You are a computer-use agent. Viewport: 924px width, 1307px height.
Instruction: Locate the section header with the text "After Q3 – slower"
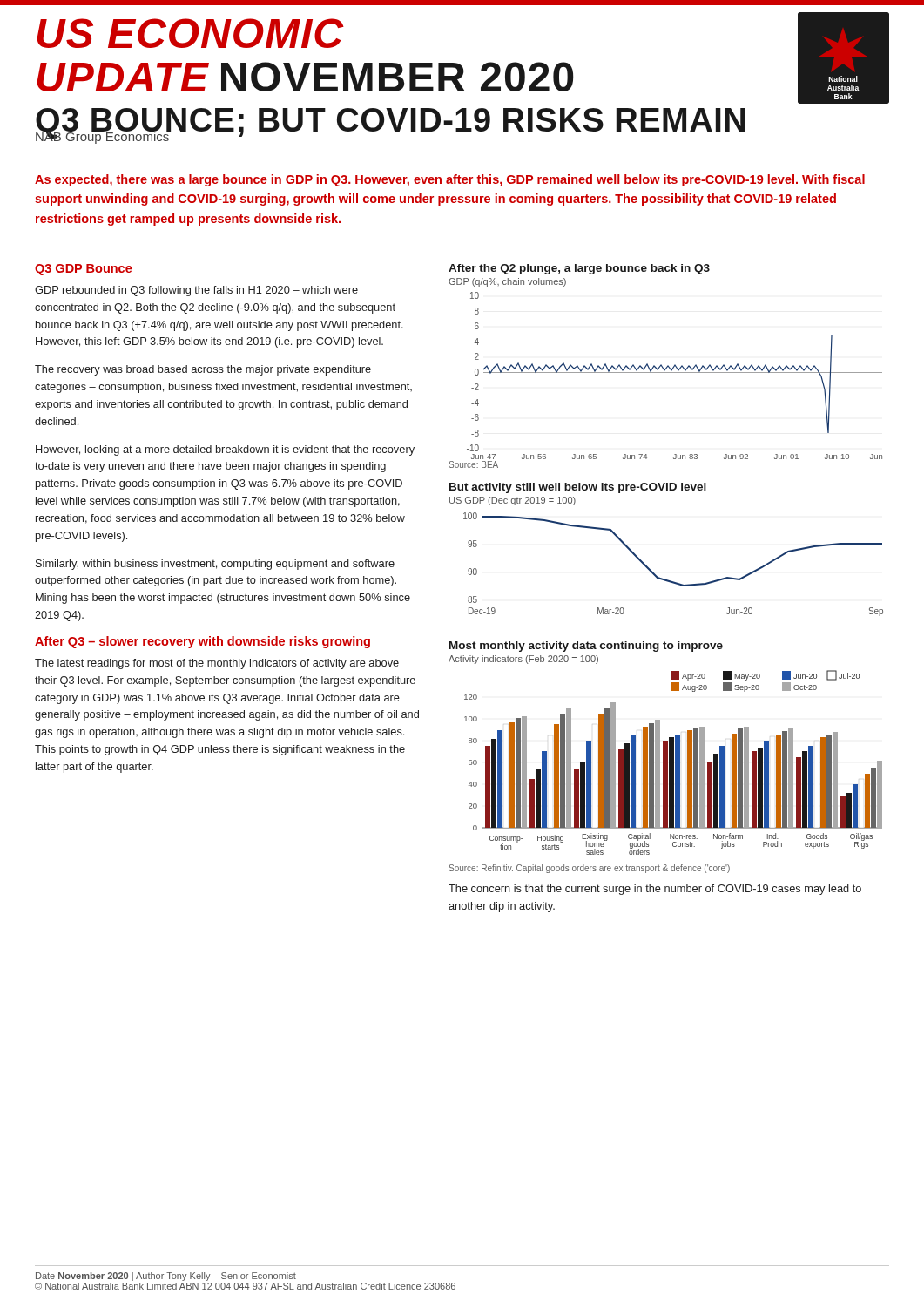[203, 641]
